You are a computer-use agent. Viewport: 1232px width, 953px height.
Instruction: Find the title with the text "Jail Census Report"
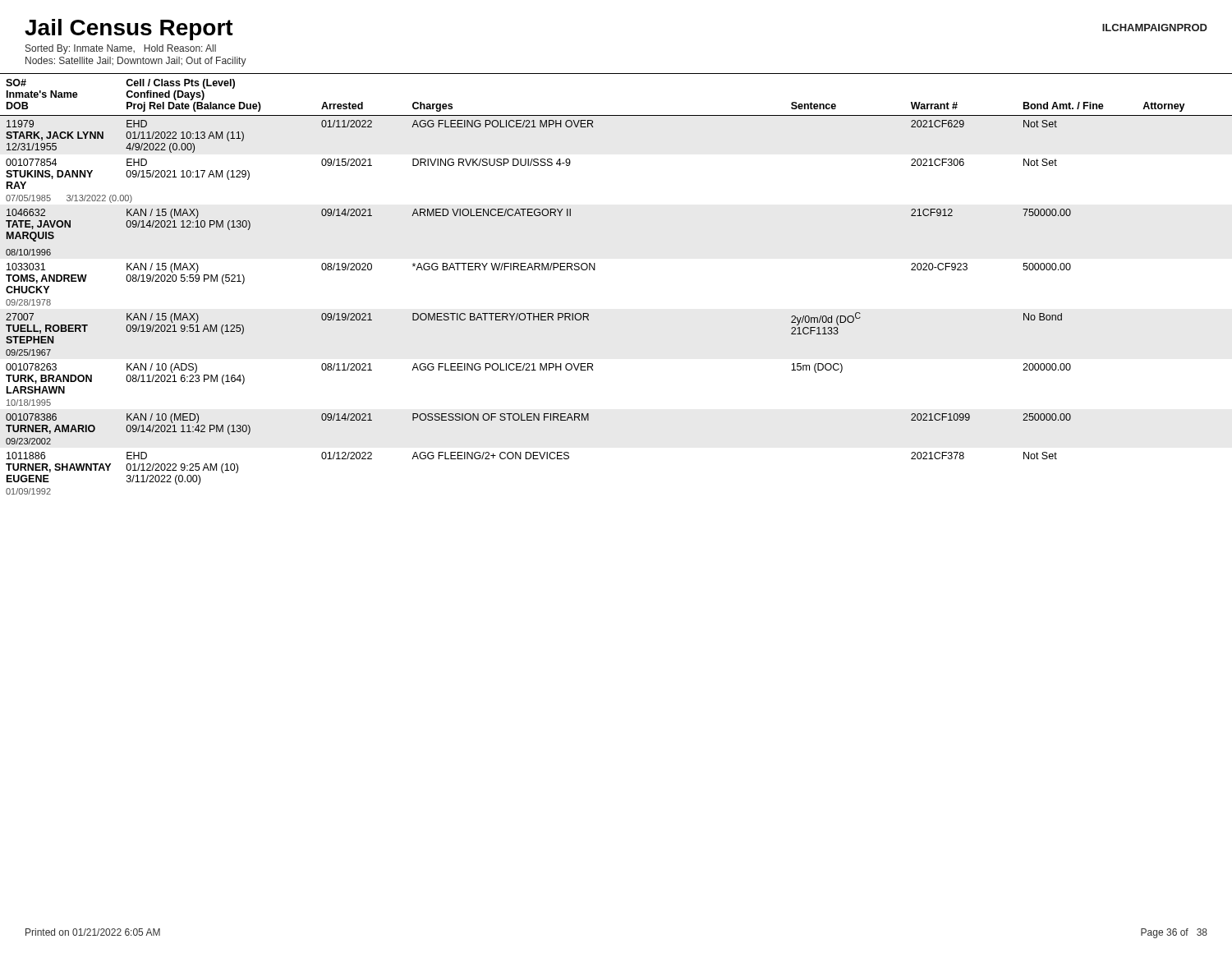(x=129, y=27)
